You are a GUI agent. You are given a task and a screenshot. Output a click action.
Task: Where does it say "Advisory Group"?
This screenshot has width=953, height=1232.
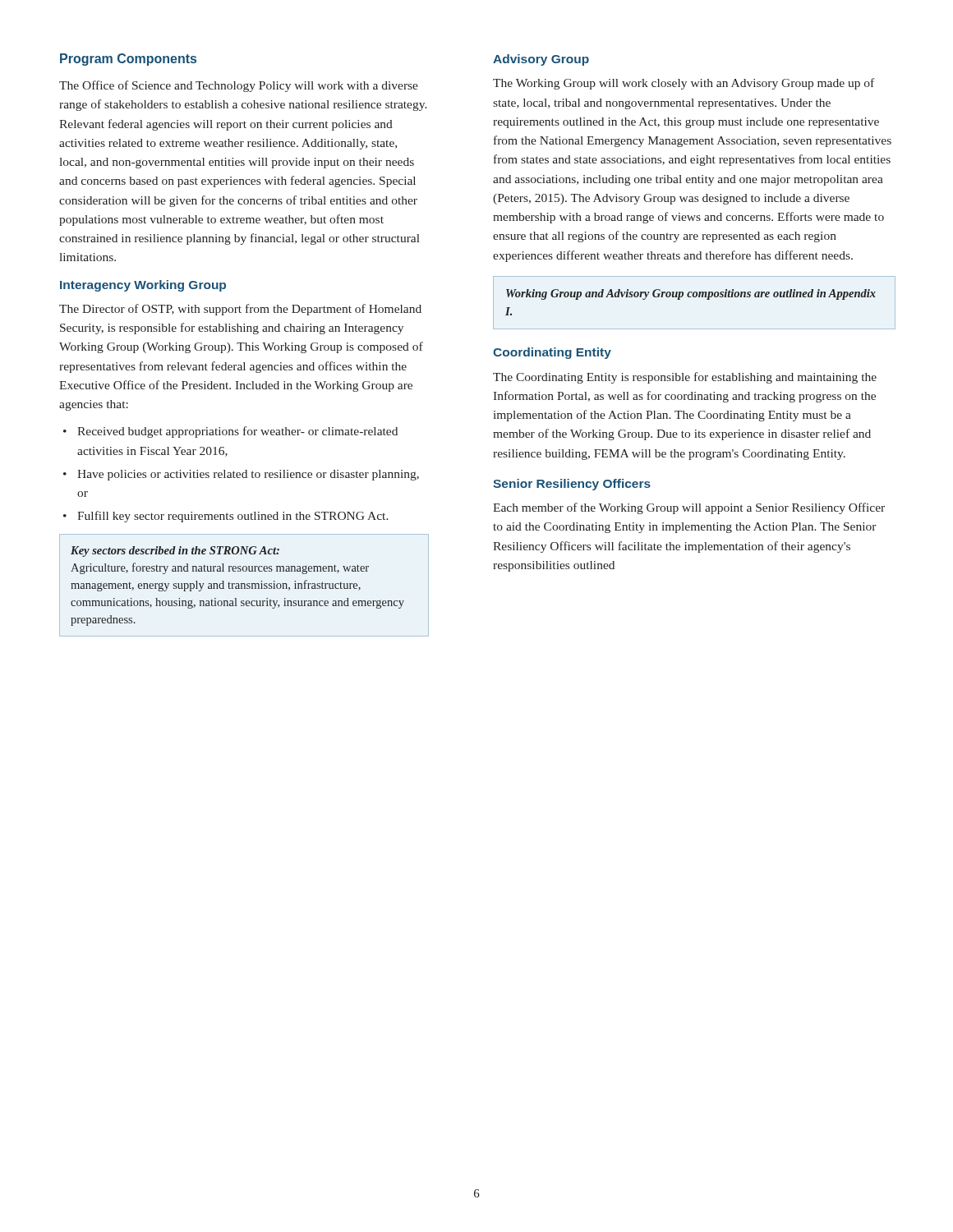click(541, 59)
